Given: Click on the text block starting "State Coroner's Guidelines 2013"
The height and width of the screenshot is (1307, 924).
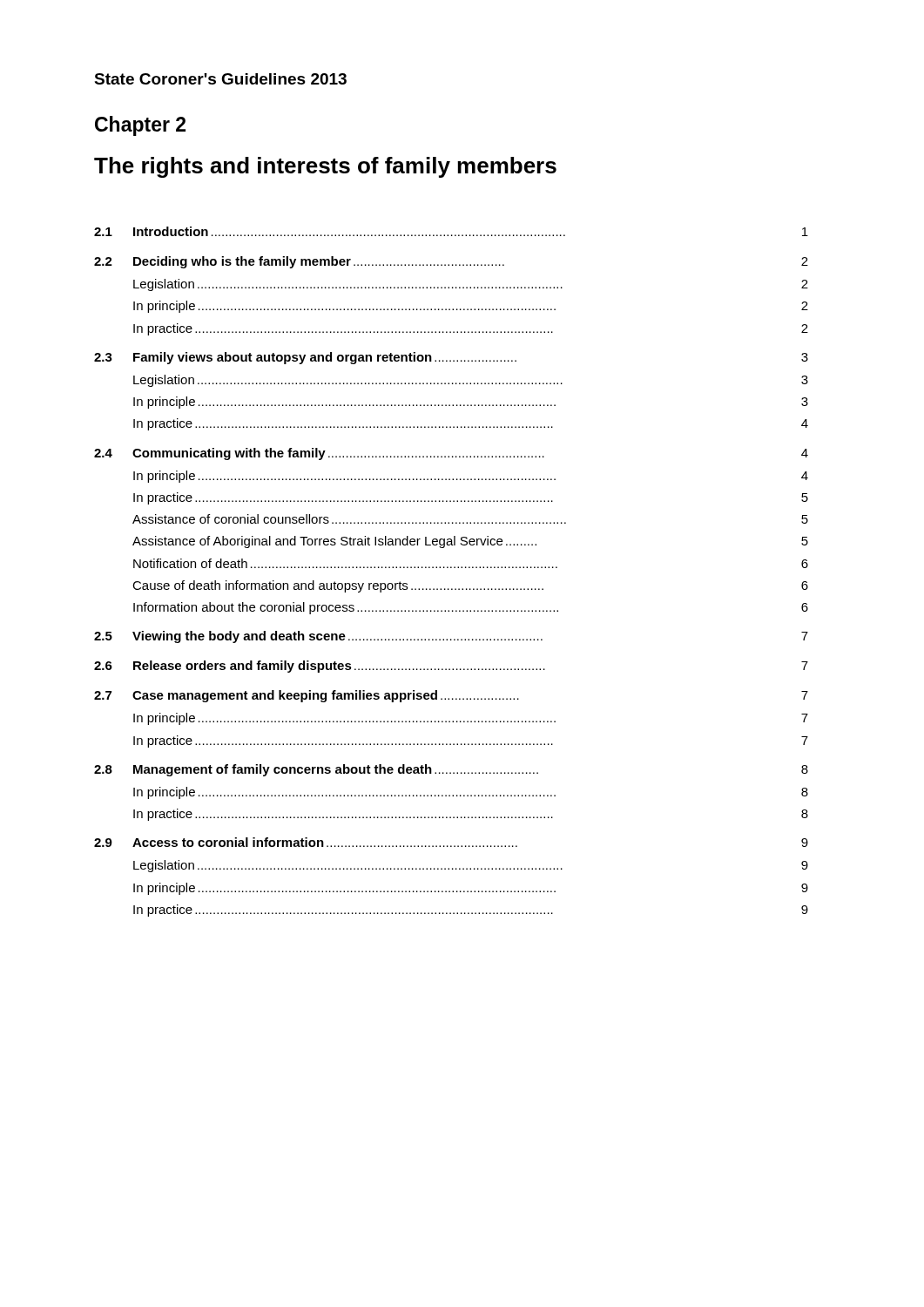Looking at the screenshot, I should click(x=221, y=79).
